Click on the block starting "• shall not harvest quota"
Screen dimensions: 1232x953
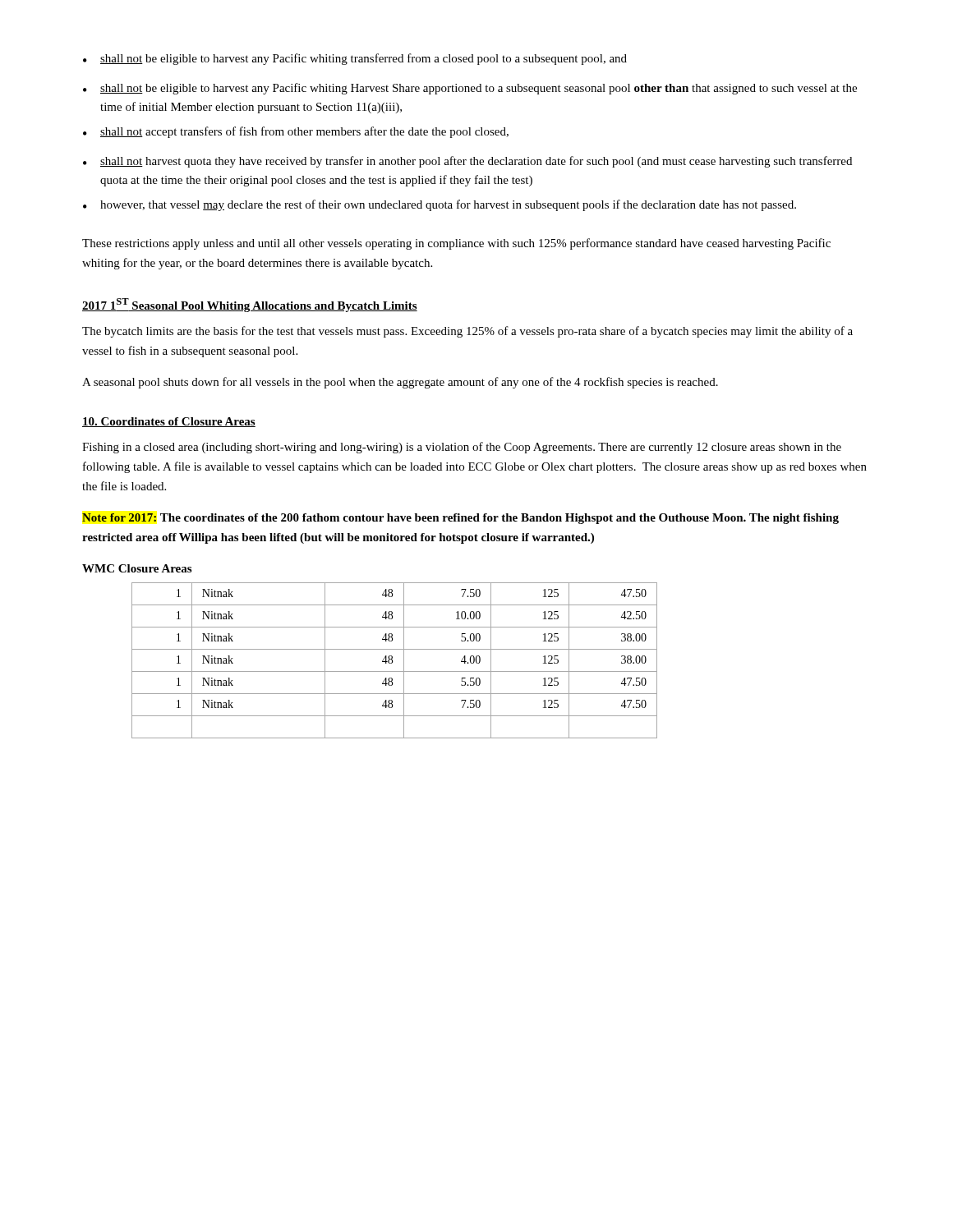click(x=476, y=170)
